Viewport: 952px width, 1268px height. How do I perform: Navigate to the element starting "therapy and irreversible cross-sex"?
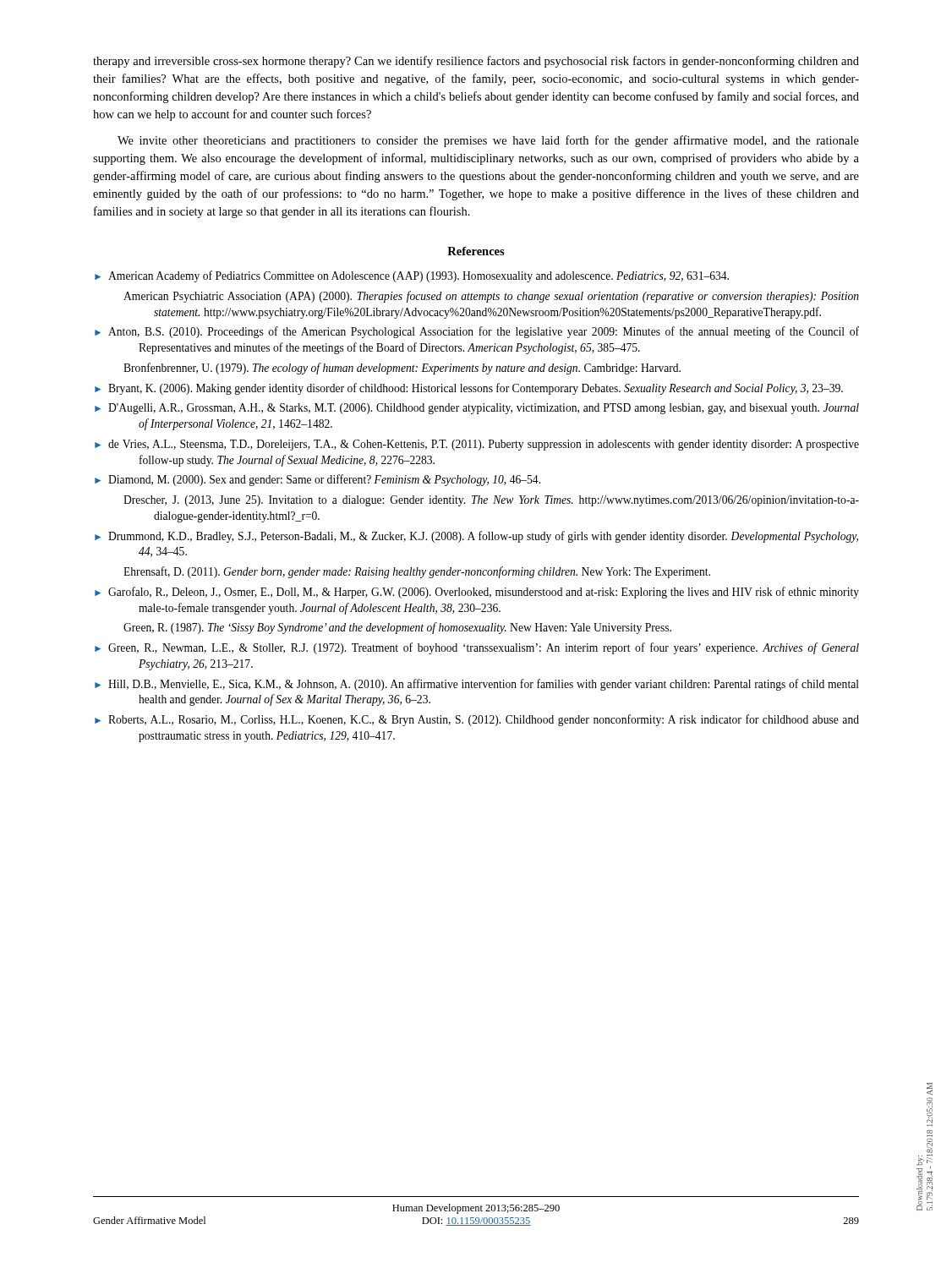476,137
